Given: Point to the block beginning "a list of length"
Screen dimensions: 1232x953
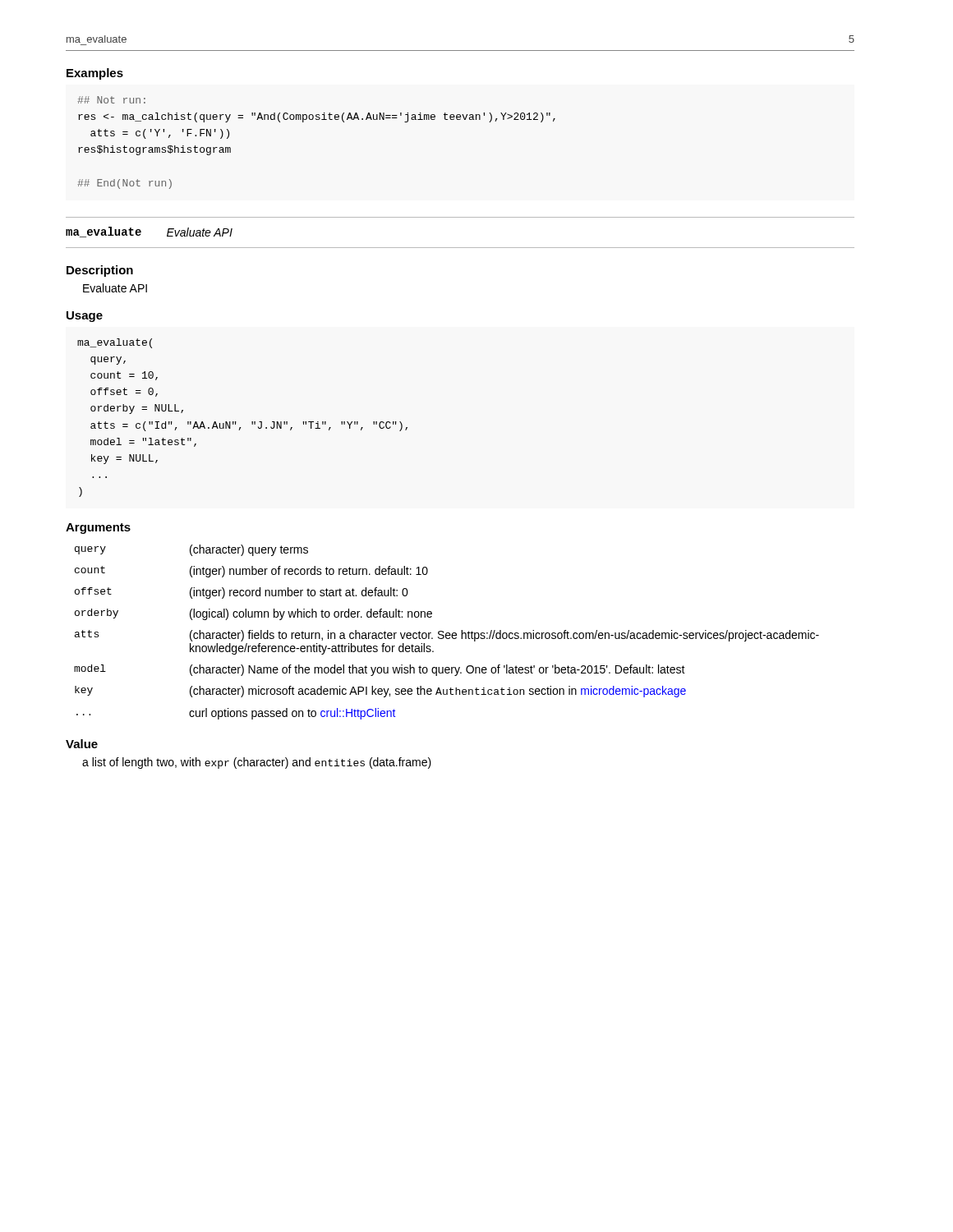Looking at the screenshot, I should (x=257, y=763).
